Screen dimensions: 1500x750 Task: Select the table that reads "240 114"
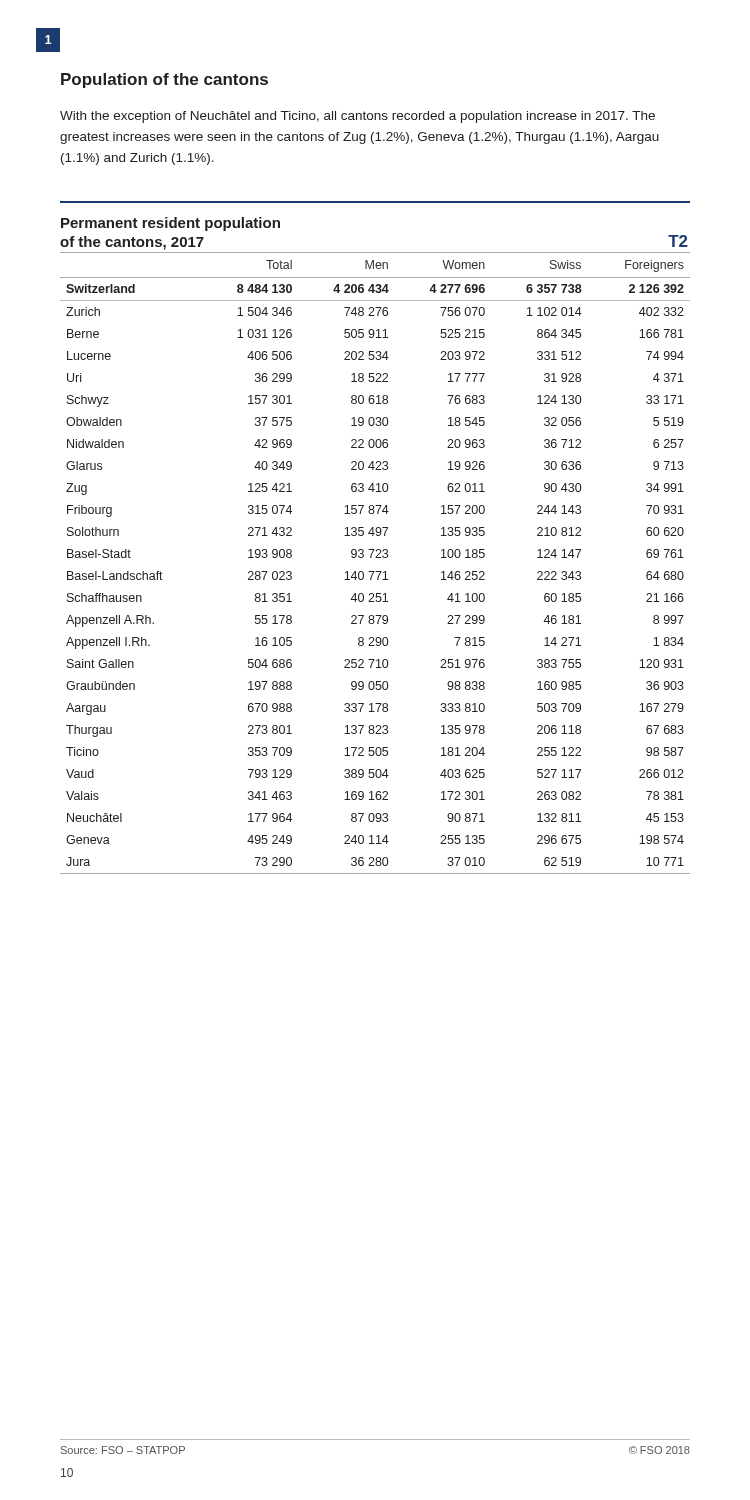[375, 563]
